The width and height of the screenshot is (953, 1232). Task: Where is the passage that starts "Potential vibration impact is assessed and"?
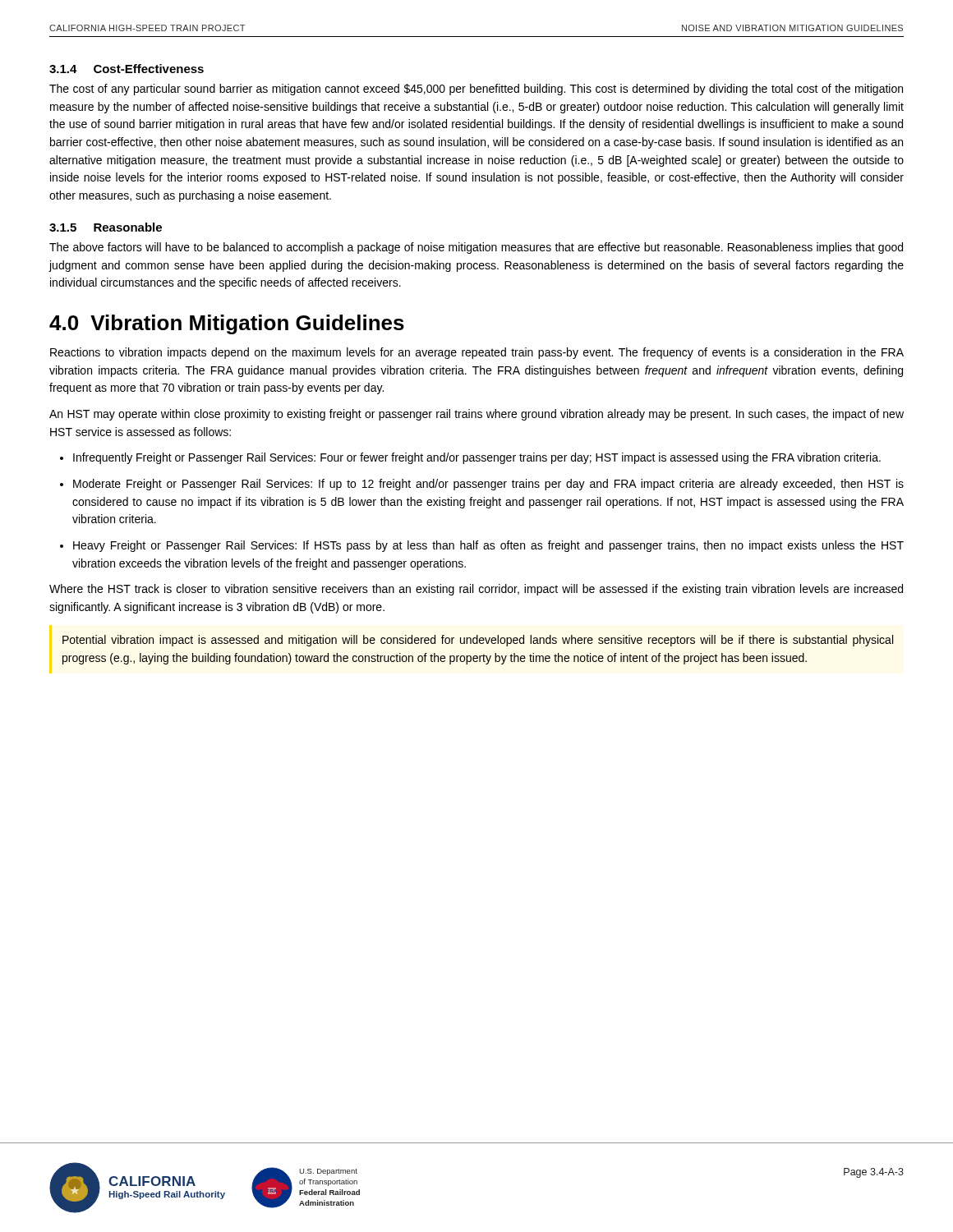pos(478,649)
